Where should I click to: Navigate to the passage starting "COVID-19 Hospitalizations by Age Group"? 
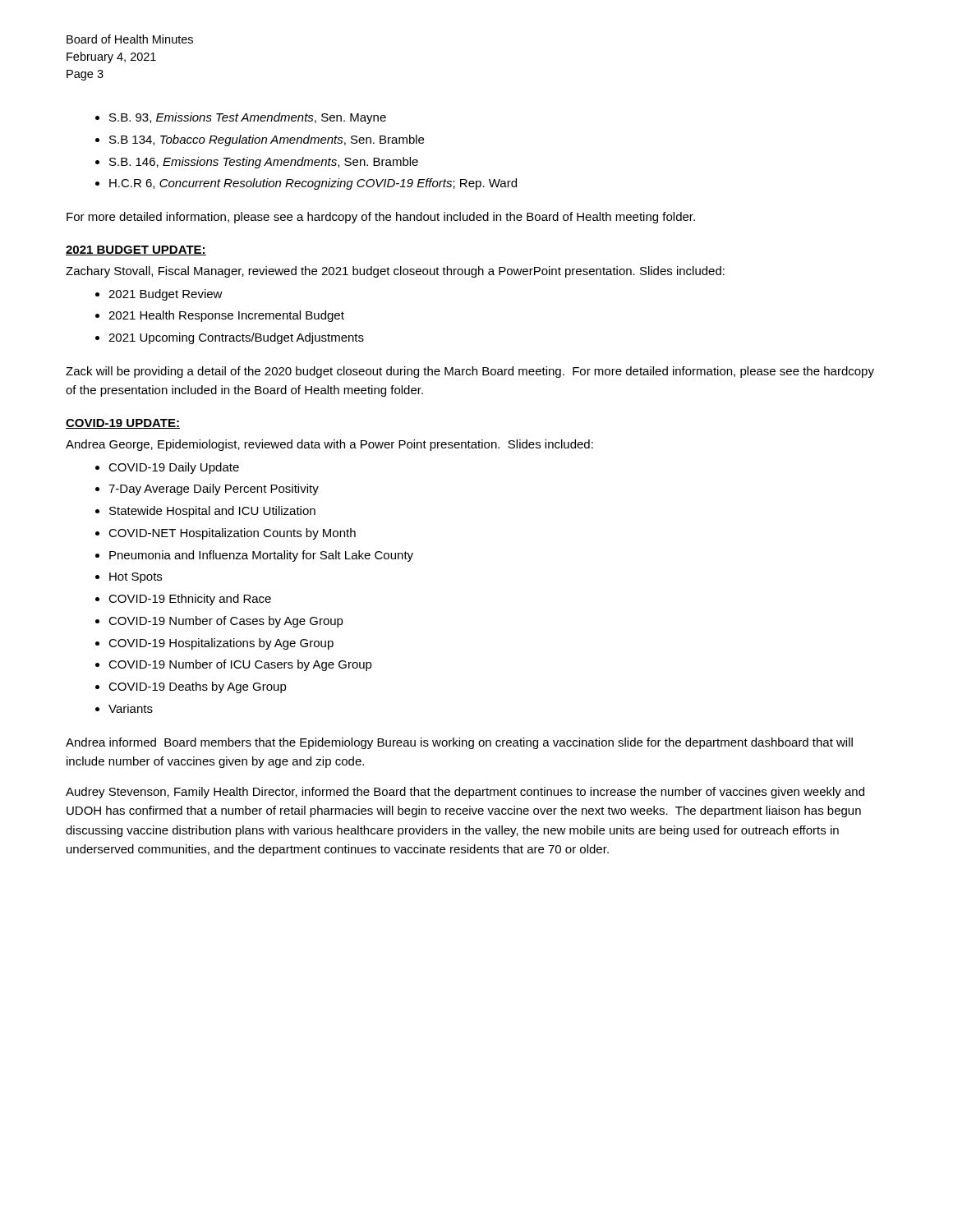click(221, 642)
